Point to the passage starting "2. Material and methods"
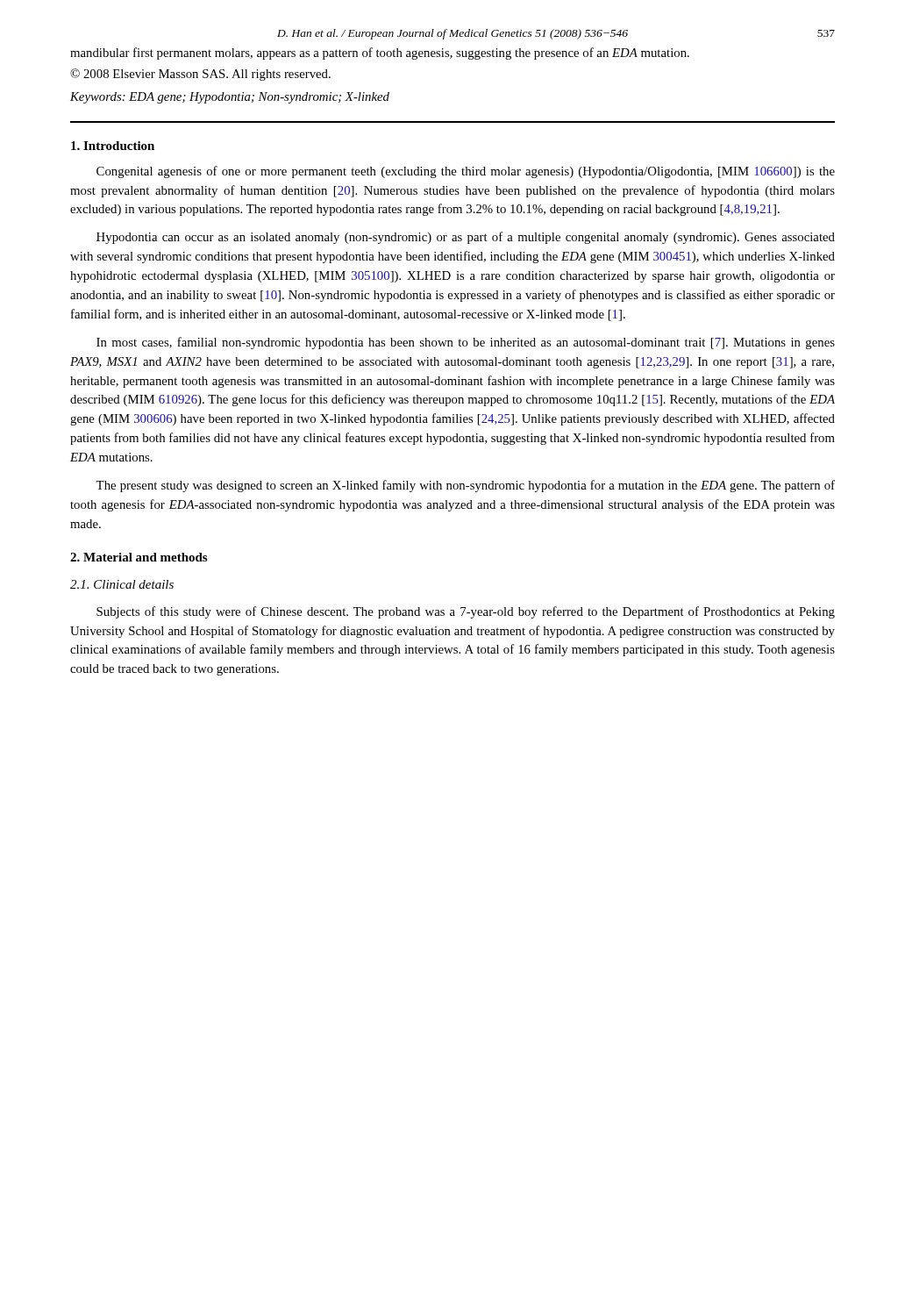Image resolution: width=905 pixels, height=1316 pixels. pos(139,557)
